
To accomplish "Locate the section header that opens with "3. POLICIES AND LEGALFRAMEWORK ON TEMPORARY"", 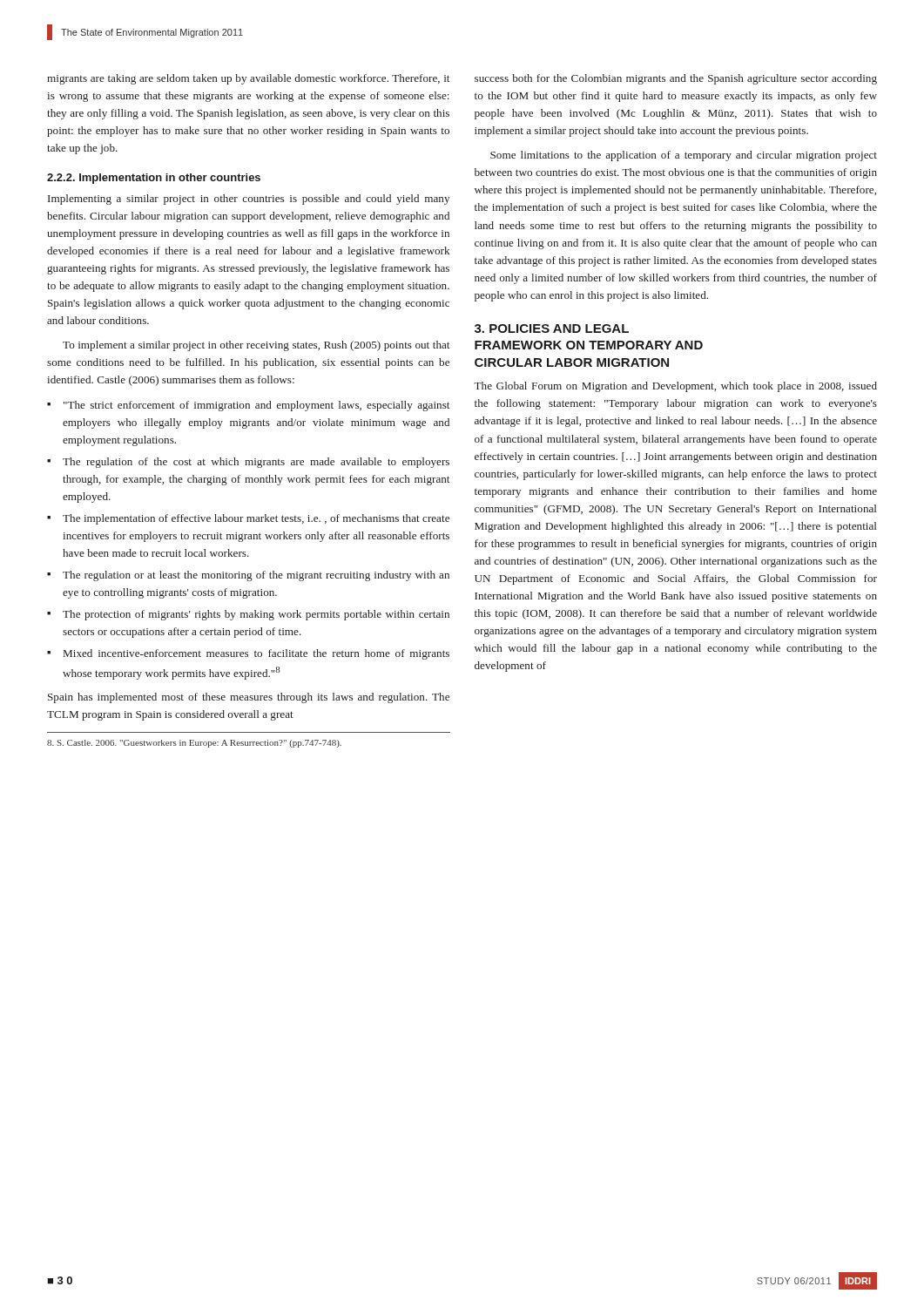I will (589, 345).
